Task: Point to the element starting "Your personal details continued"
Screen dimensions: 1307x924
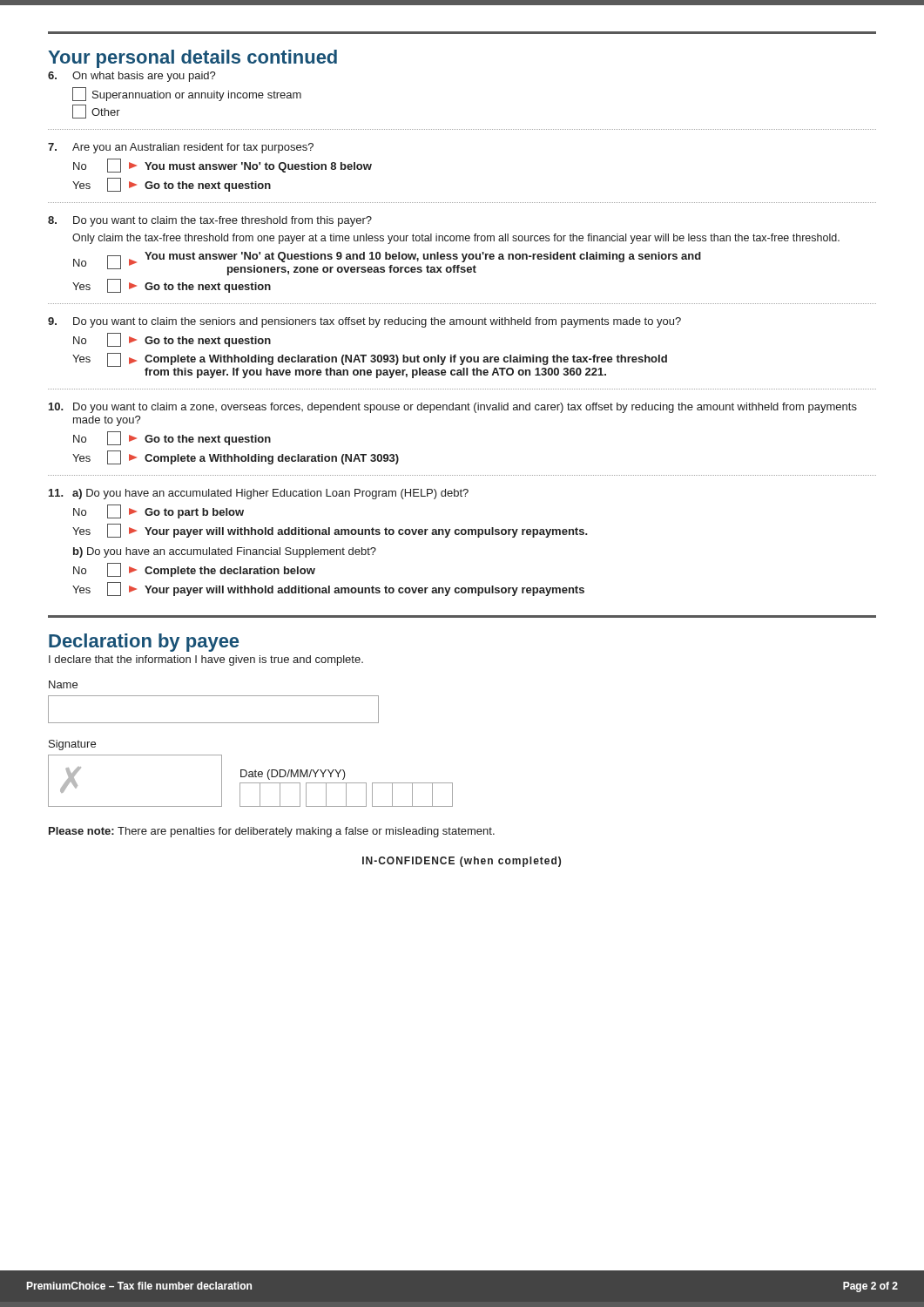Action: [193, 57]
